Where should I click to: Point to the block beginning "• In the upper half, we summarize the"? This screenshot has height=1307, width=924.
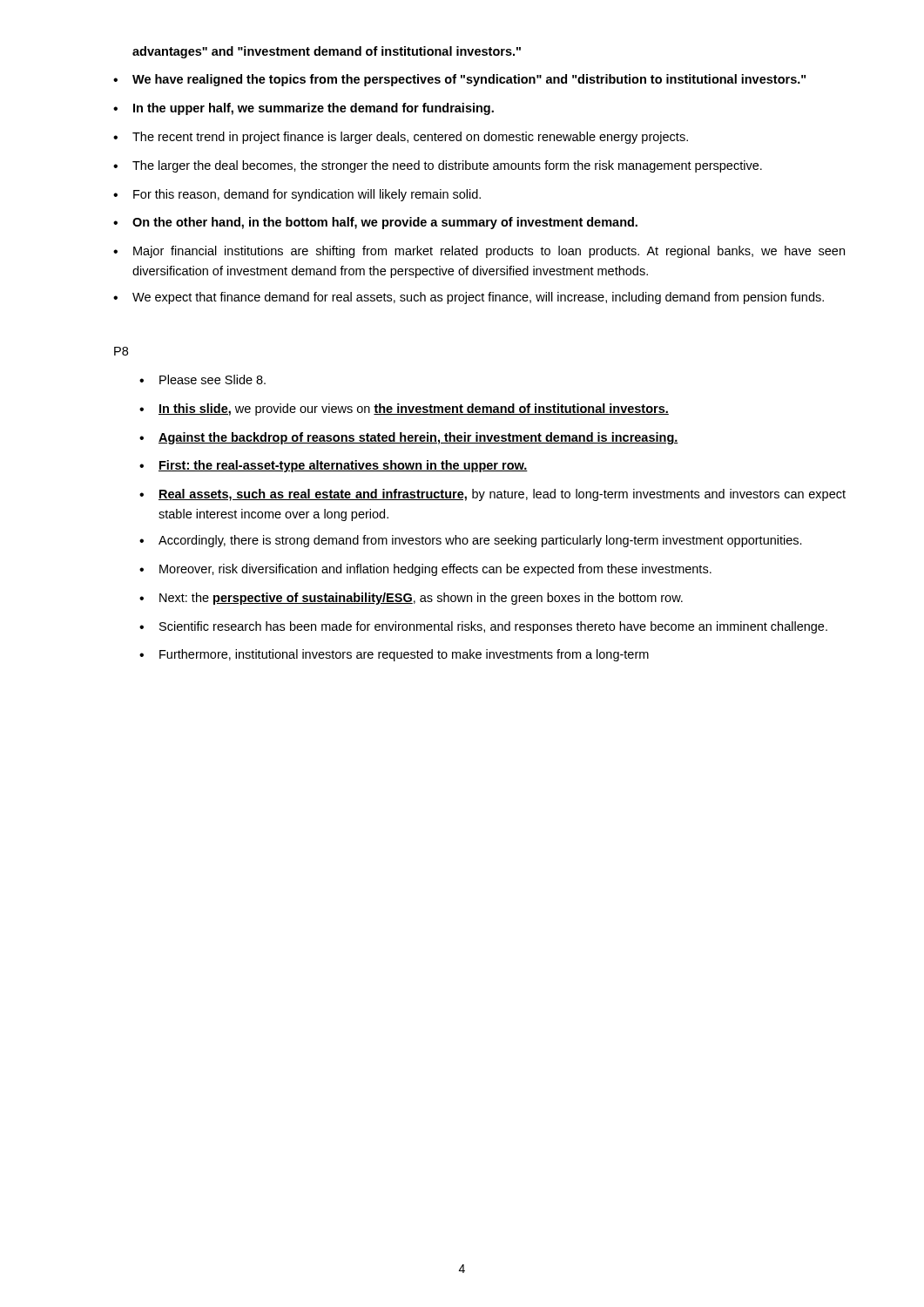[479, 109]
